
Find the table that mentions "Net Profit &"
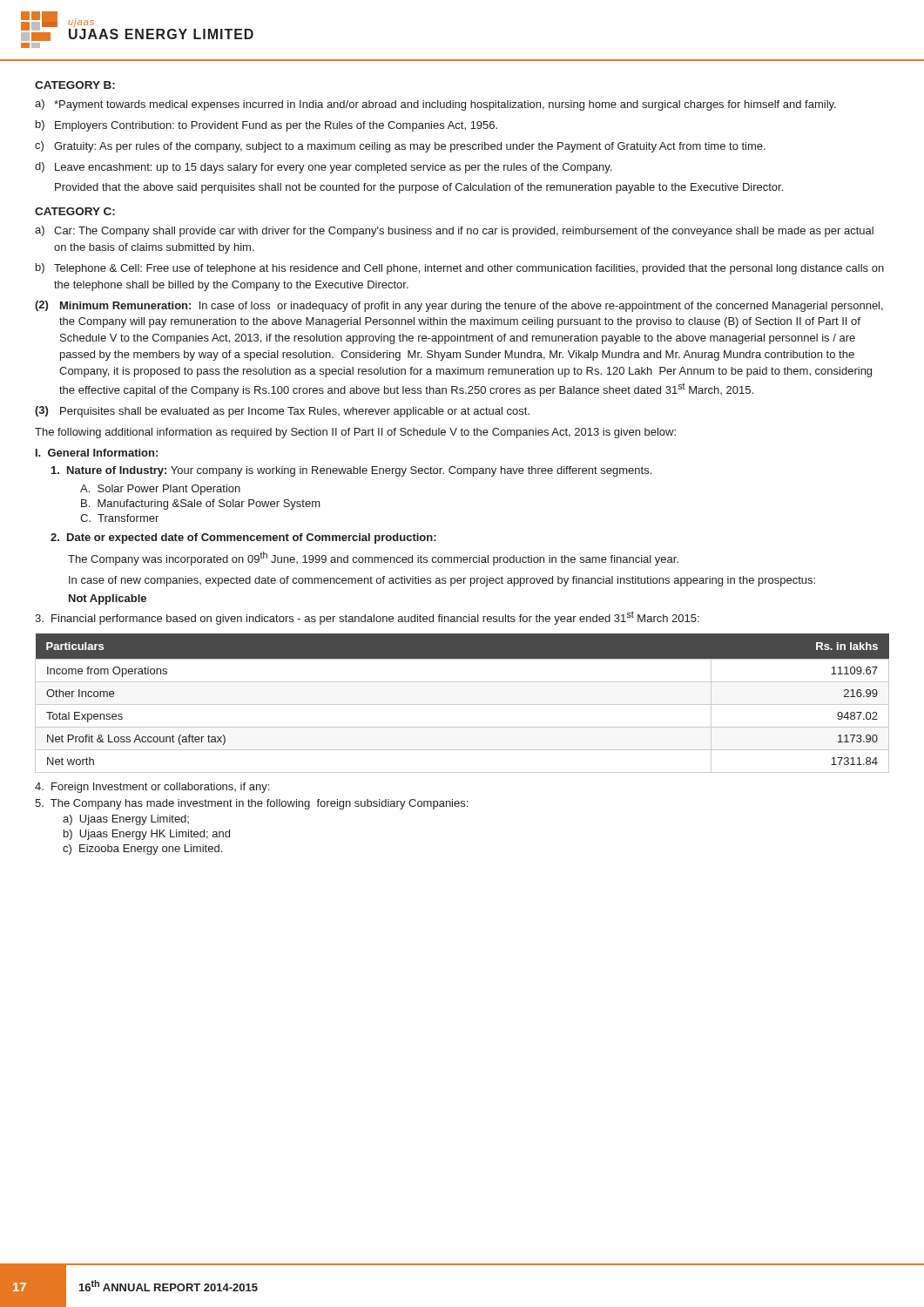coord(462,703)
